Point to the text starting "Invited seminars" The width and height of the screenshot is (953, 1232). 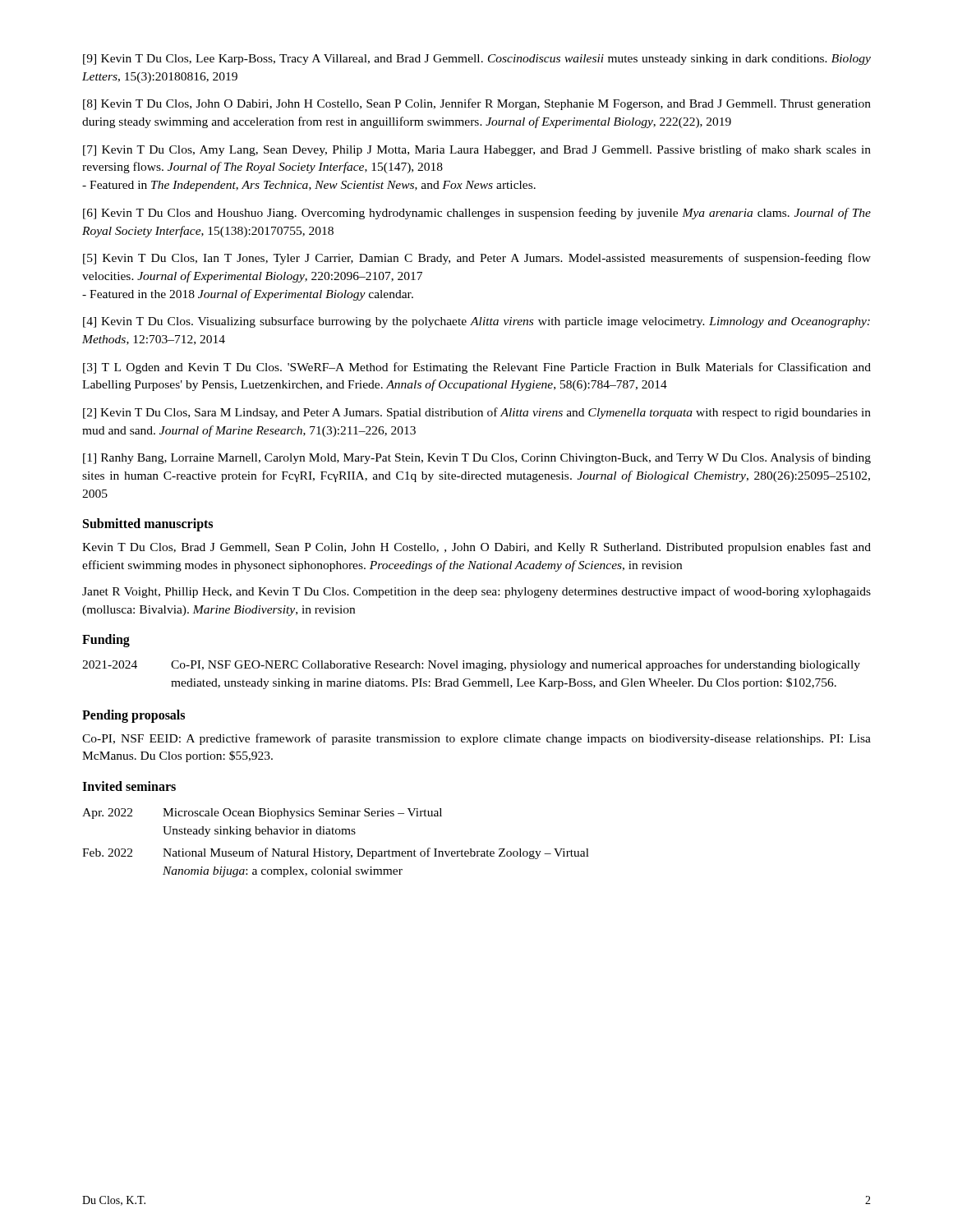pyautogui.click(x=129, y=786)
